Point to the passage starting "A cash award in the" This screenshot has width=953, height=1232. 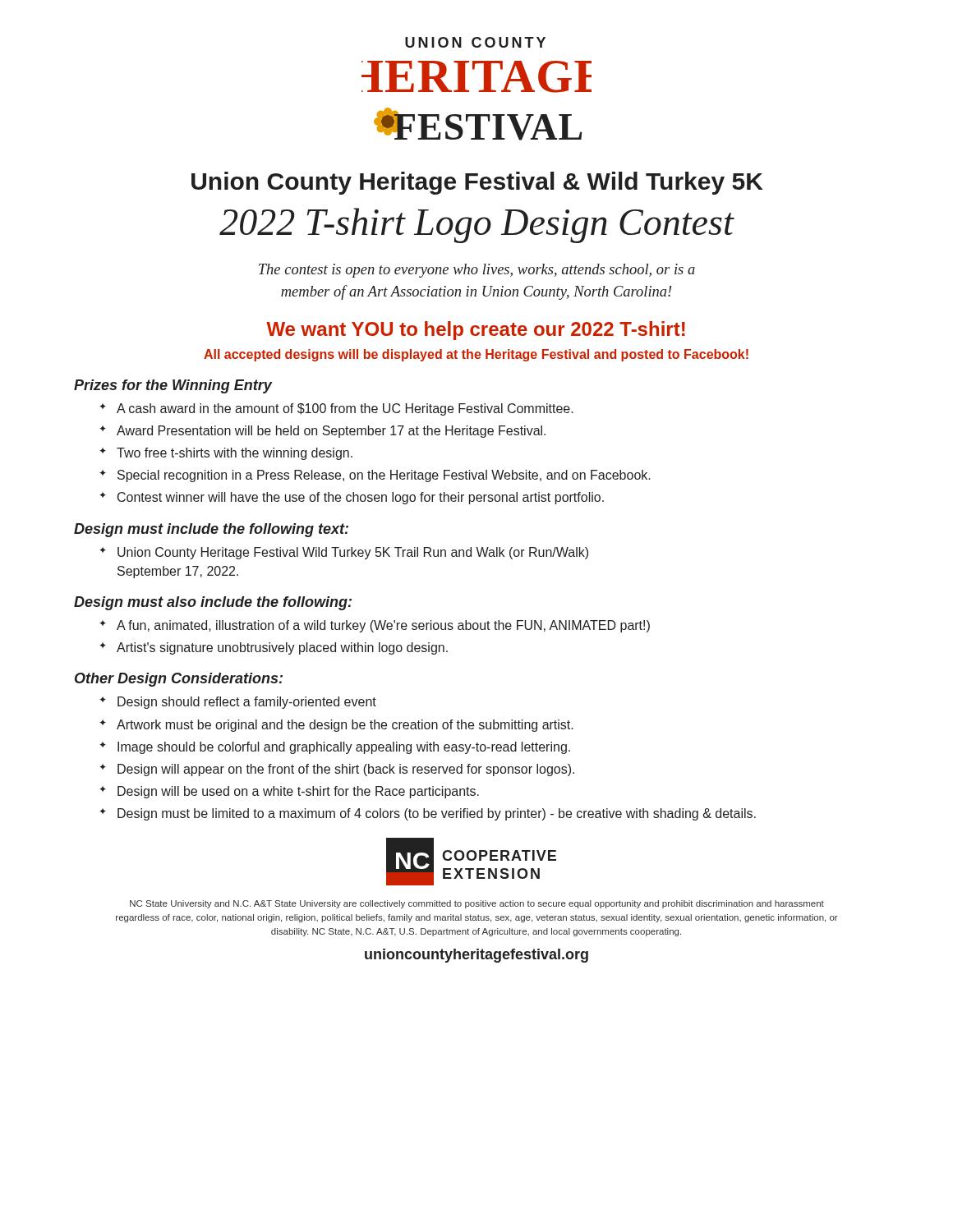coord(345,408)
